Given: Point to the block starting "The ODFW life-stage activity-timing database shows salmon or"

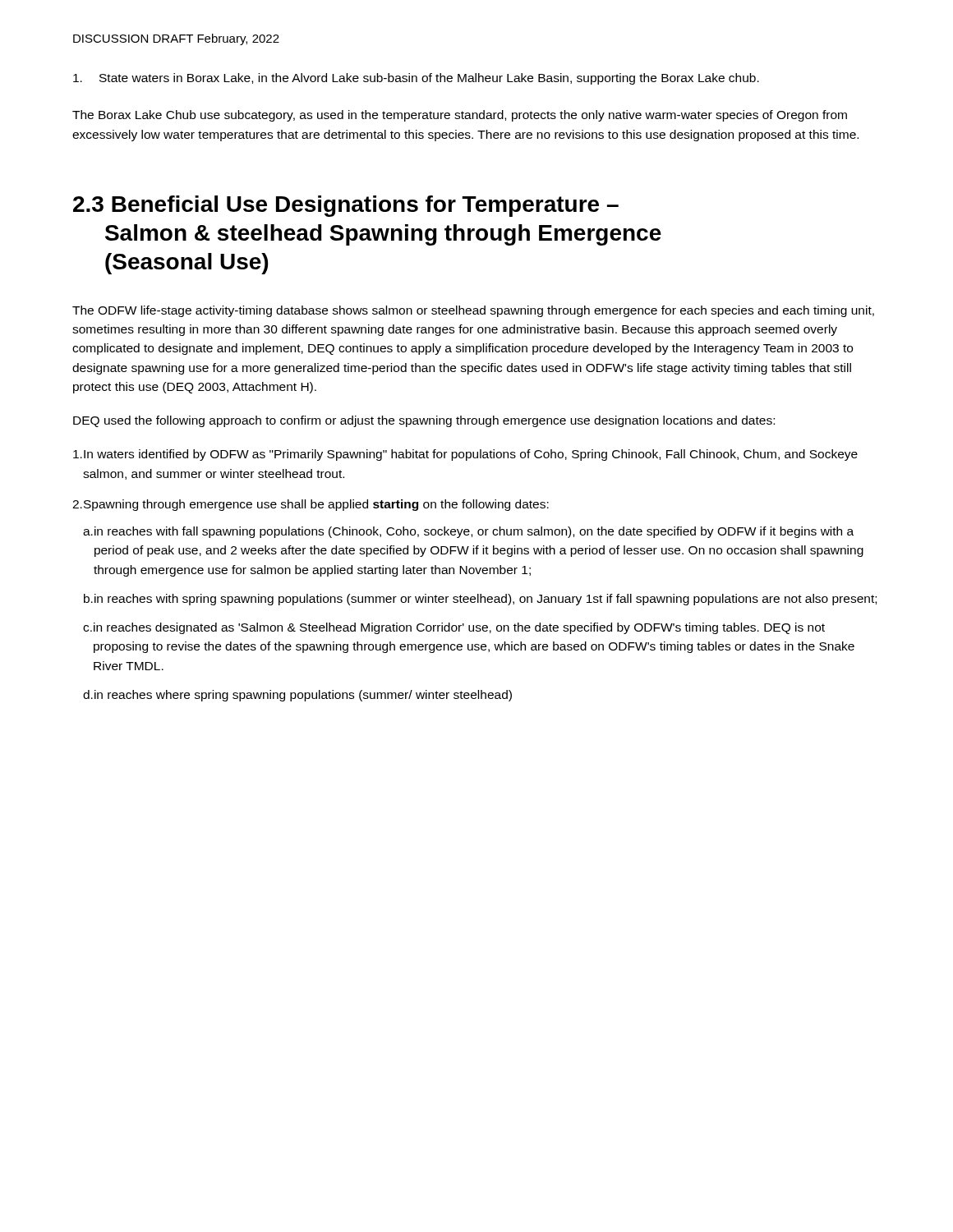Looking at the screenshot, I should pos(474,348).
